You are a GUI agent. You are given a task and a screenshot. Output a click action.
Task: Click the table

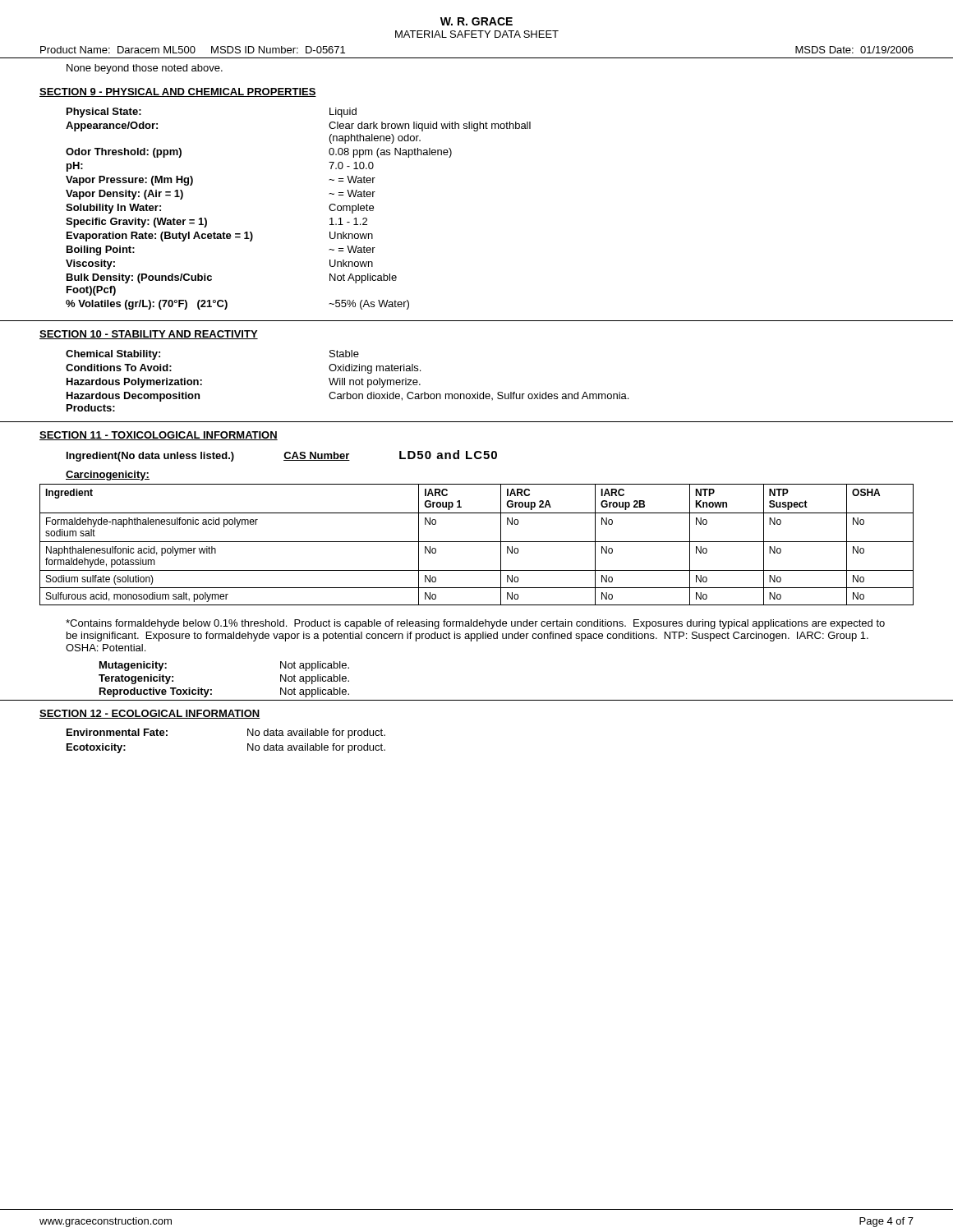click(476, 548)
